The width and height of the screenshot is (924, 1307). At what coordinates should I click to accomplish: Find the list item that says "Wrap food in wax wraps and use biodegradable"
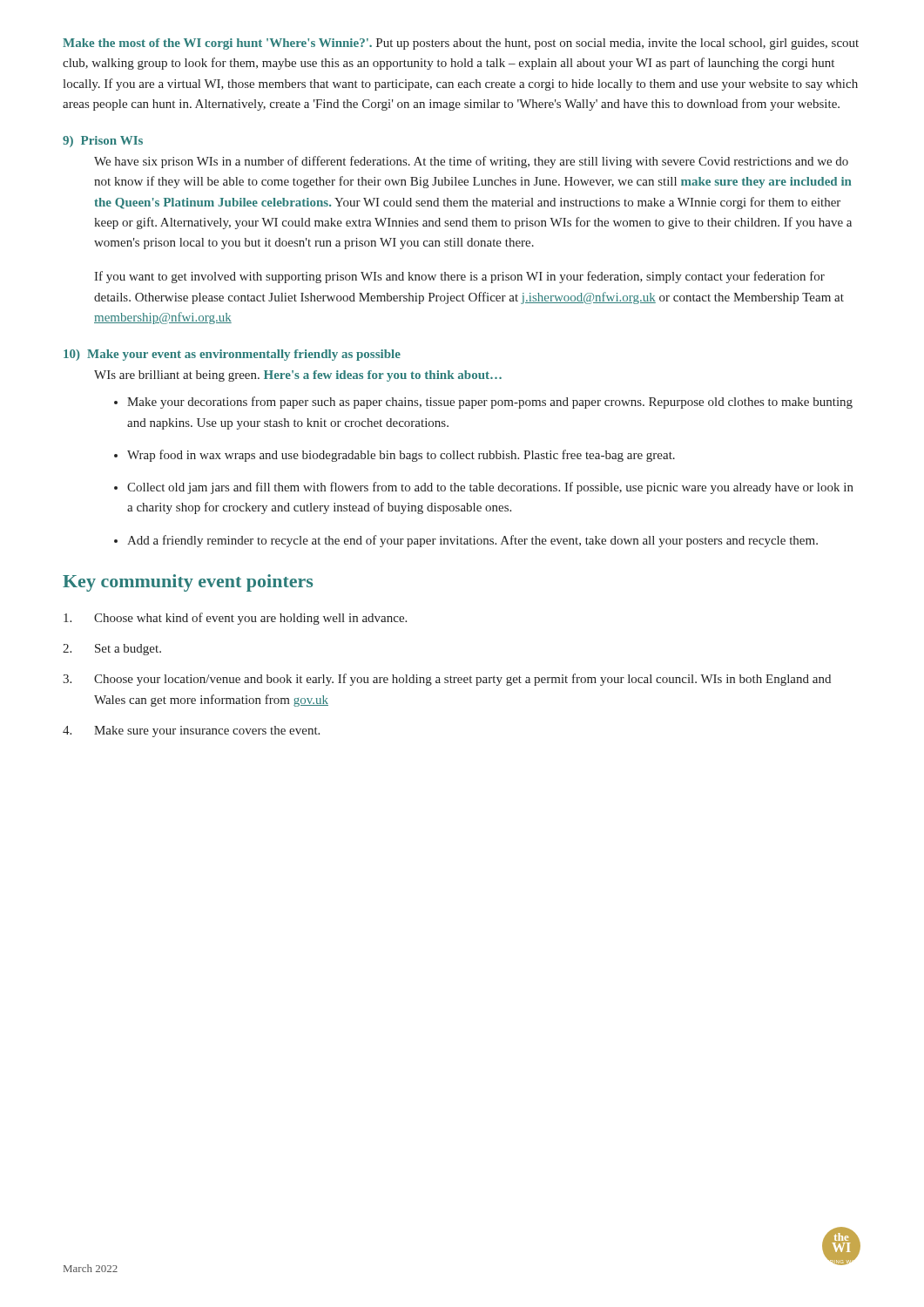point(401,455)
